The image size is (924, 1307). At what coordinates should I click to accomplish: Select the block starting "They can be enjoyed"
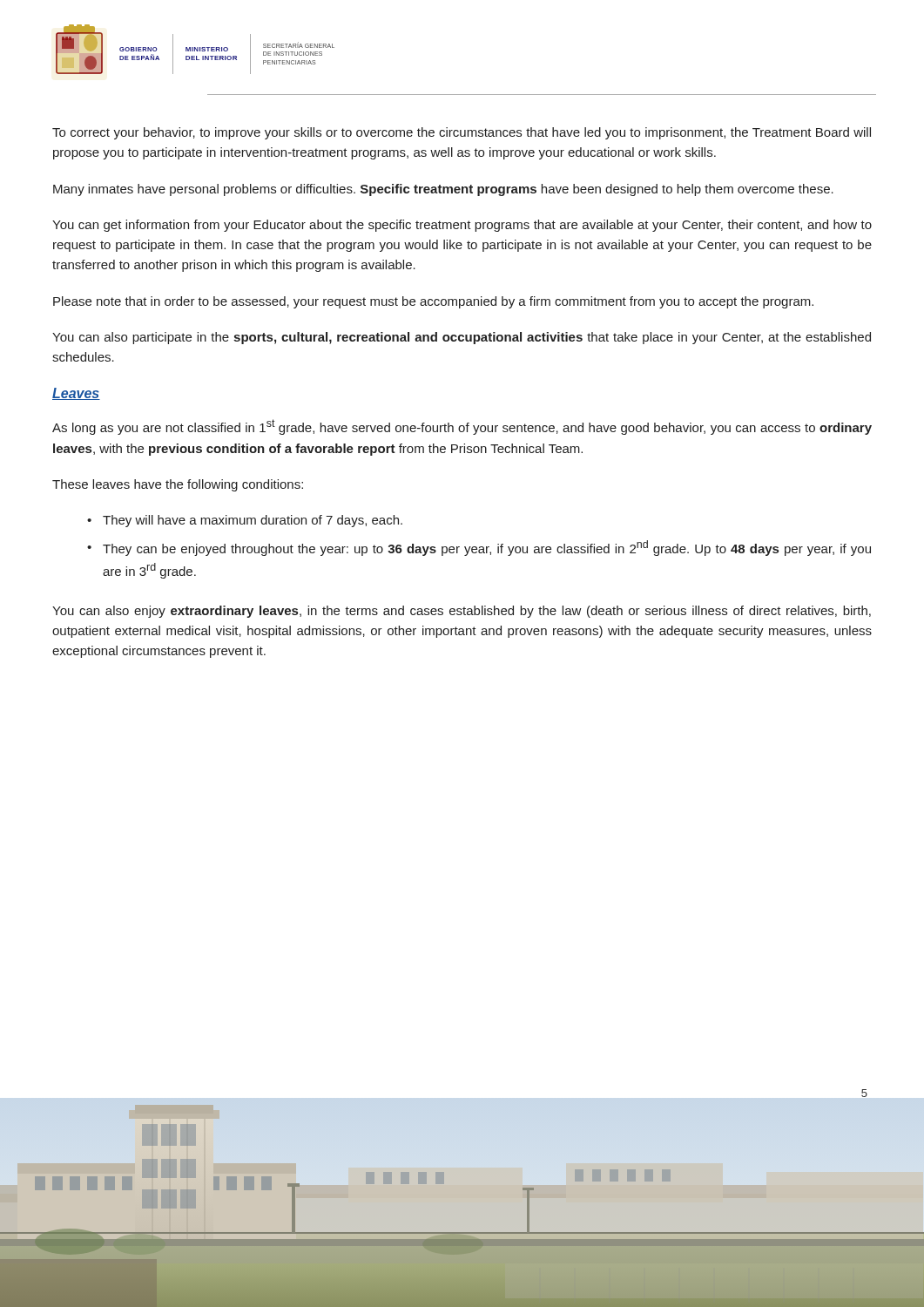pos(487,558)
